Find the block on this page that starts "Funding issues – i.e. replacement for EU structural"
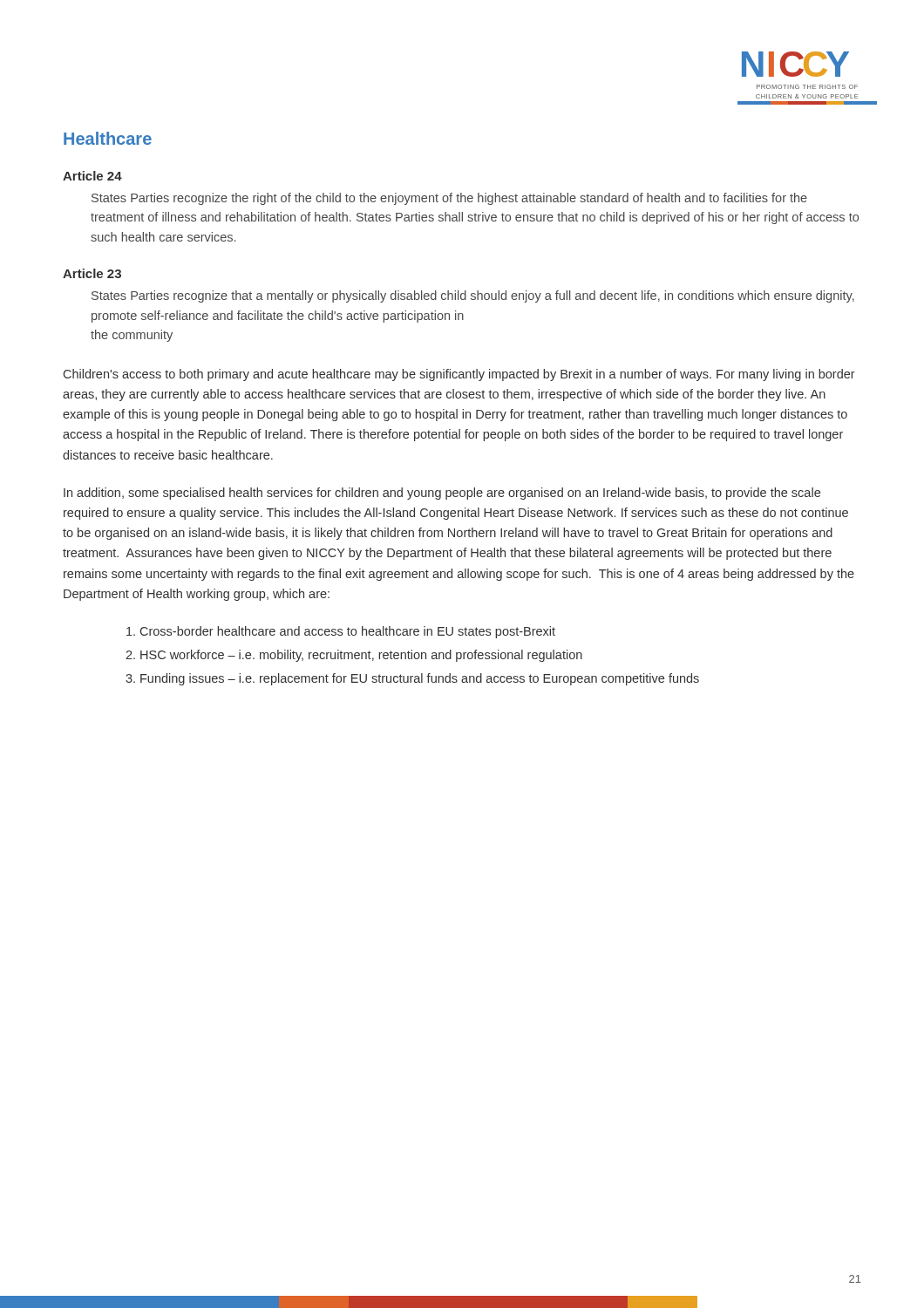This screenshot has height=1308, width=924. coord(419,679)
